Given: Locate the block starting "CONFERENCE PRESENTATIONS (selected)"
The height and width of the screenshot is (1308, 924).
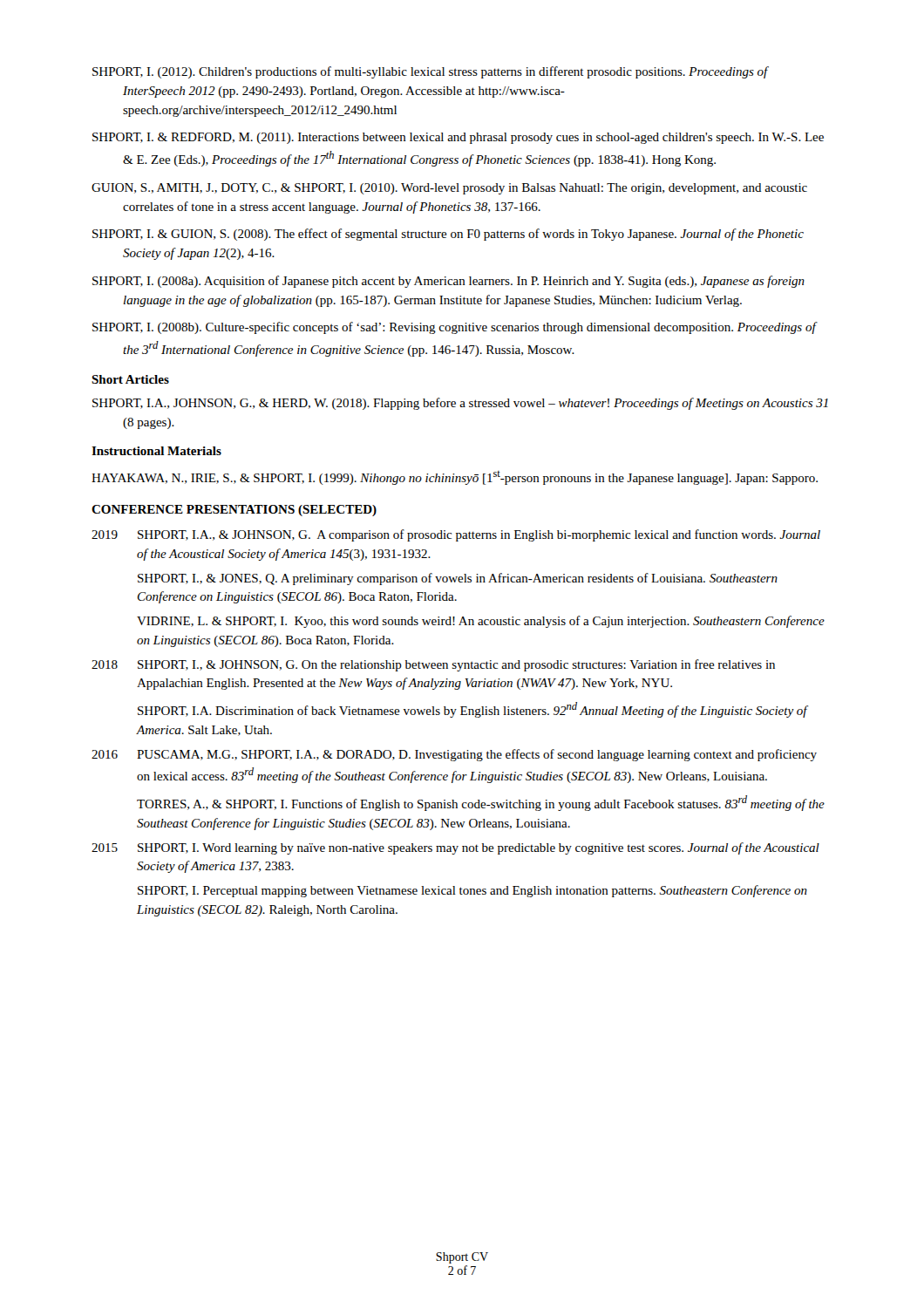Looking at the screenshot, I should coord(234,509).
